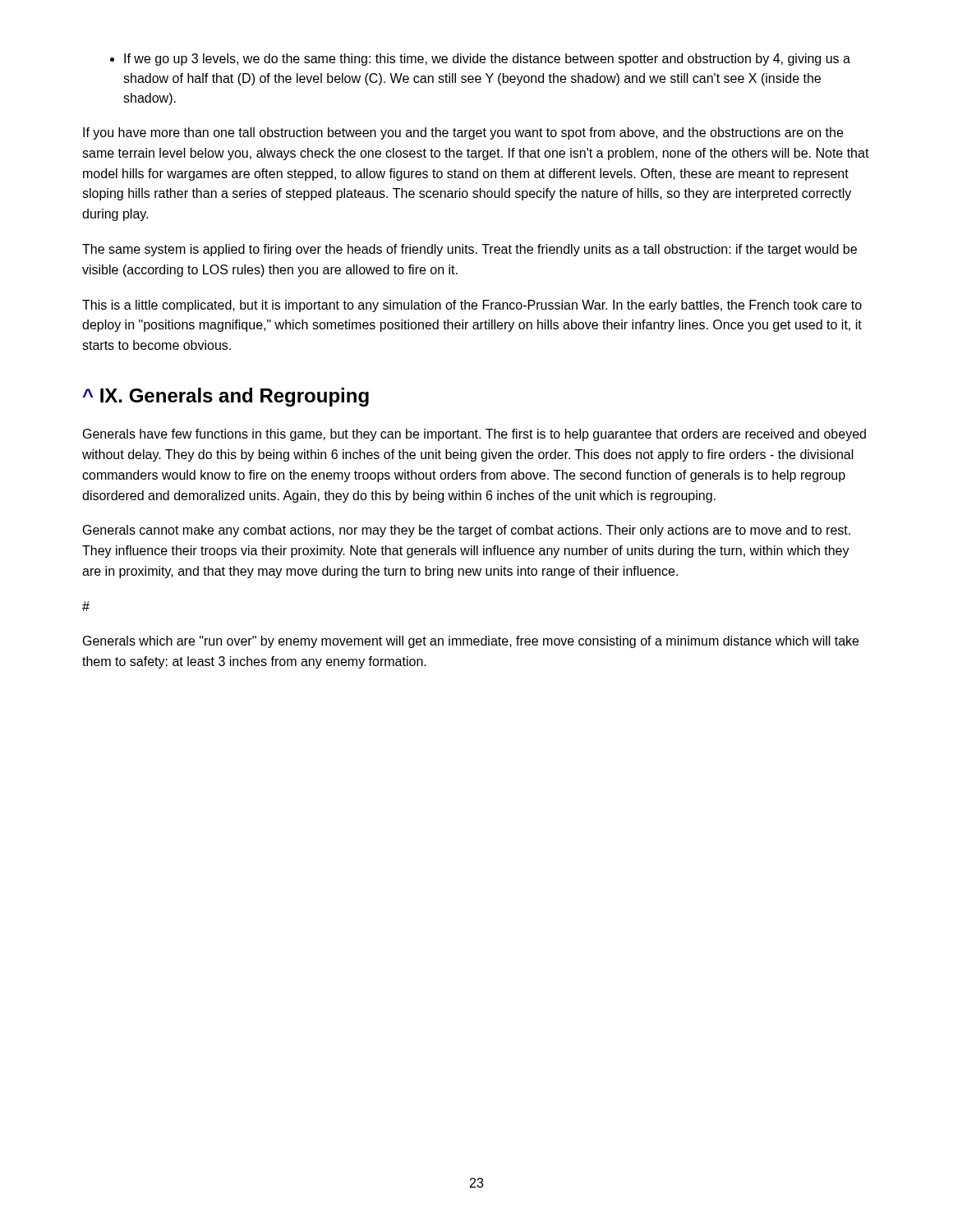Image resolution: width=953 pixels, height=1232 pixels.
Task: Locate the text starting "^ IX. Generals and Regrouping"
Action: [226, 395]
